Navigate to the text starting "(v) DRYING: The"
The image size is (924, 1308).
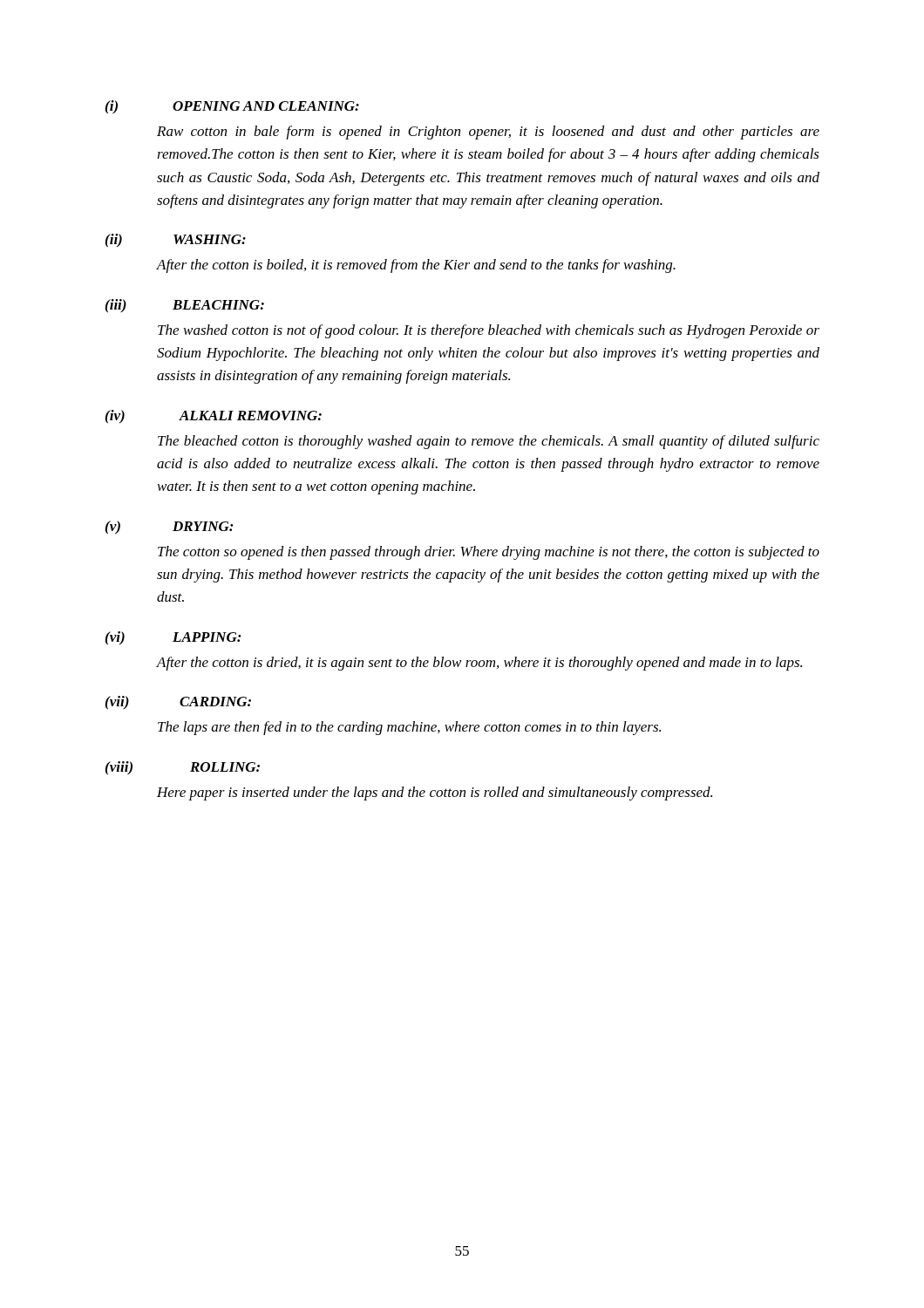pos(462,564)
